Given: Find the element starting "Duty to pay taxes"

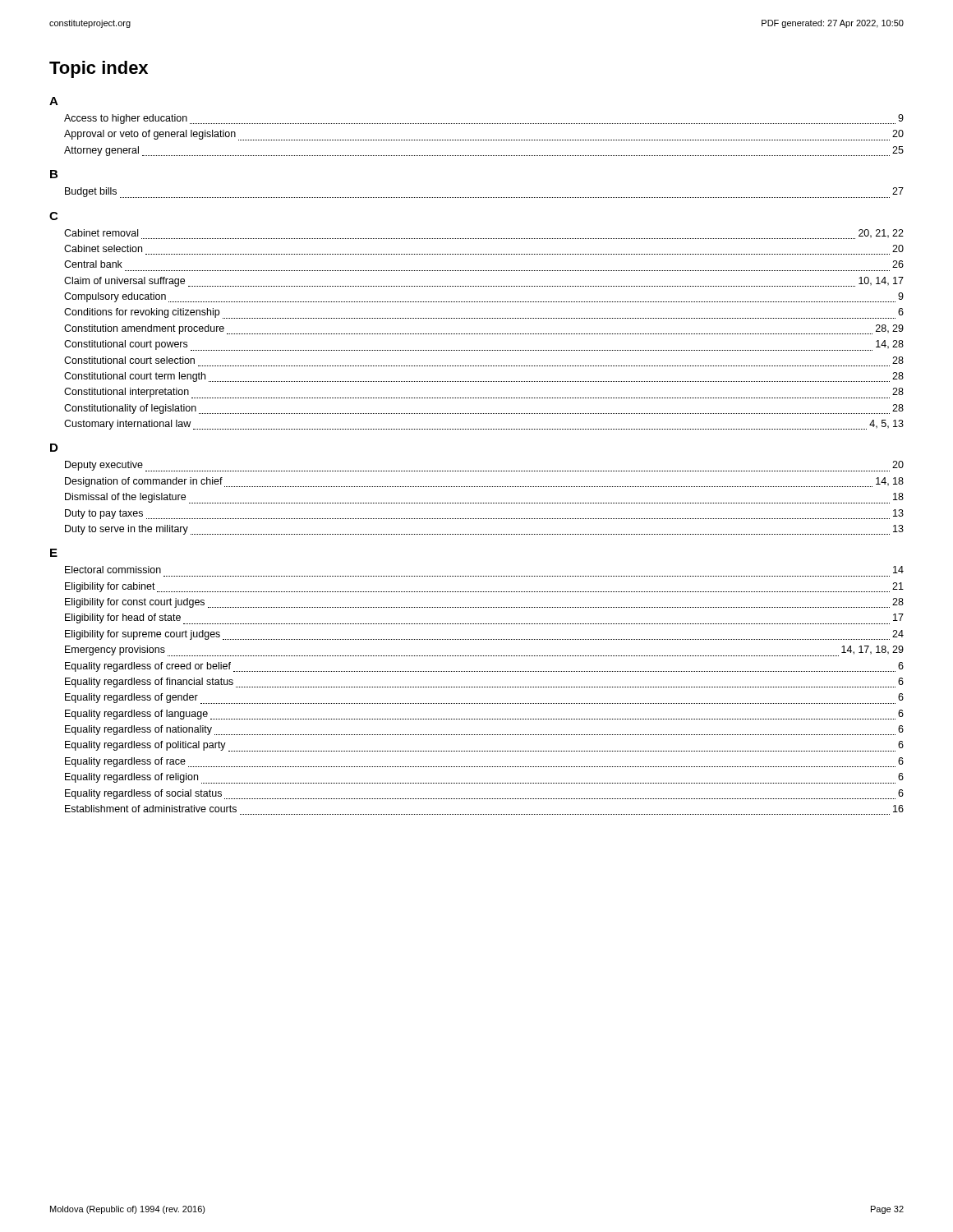Looking at the screenshot, I should coord(484,513).
